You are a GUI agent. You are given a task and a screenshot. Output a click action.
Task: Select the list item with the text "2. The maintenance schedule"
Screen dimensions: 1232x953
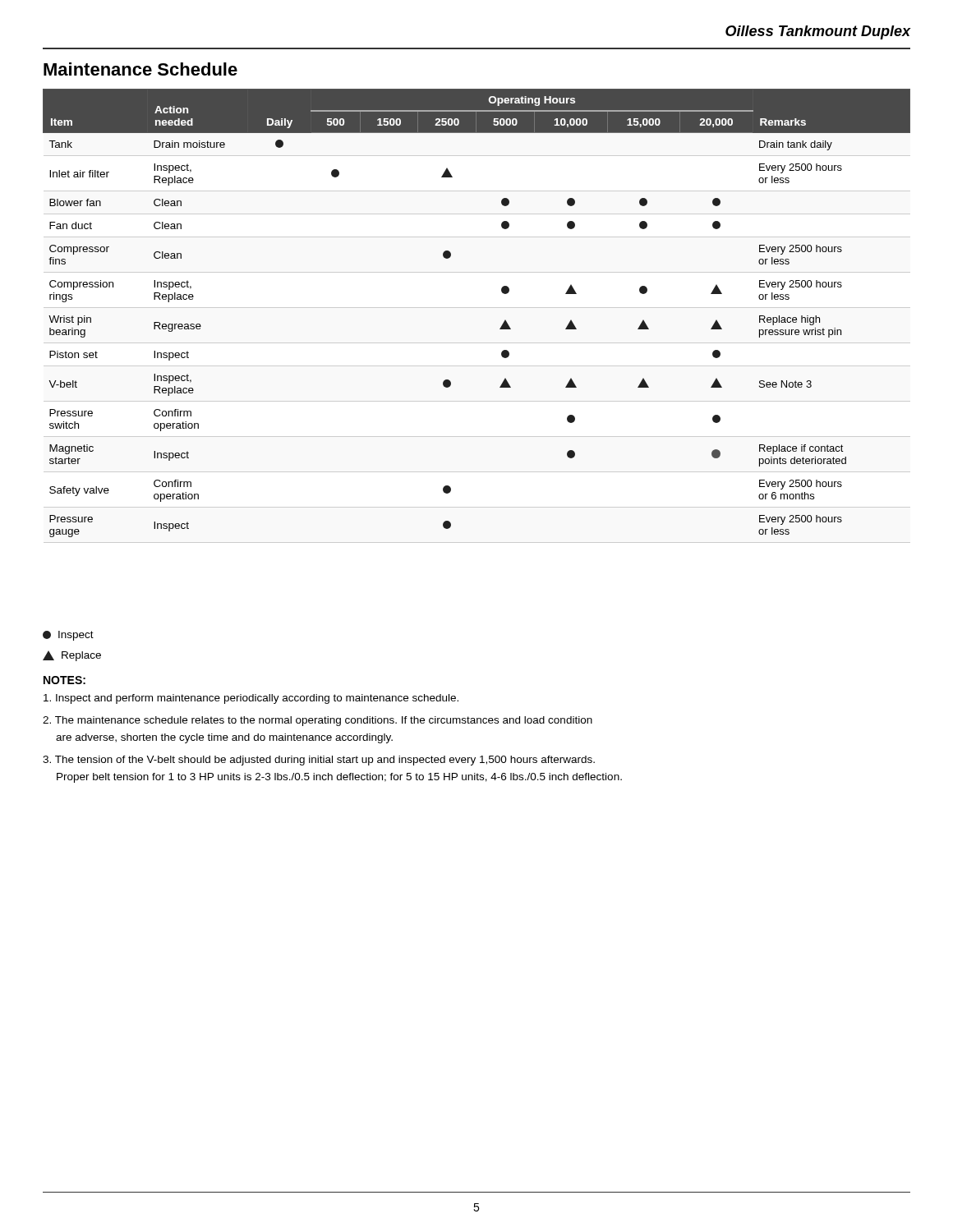pyautogui.click(x=476, y=730)
